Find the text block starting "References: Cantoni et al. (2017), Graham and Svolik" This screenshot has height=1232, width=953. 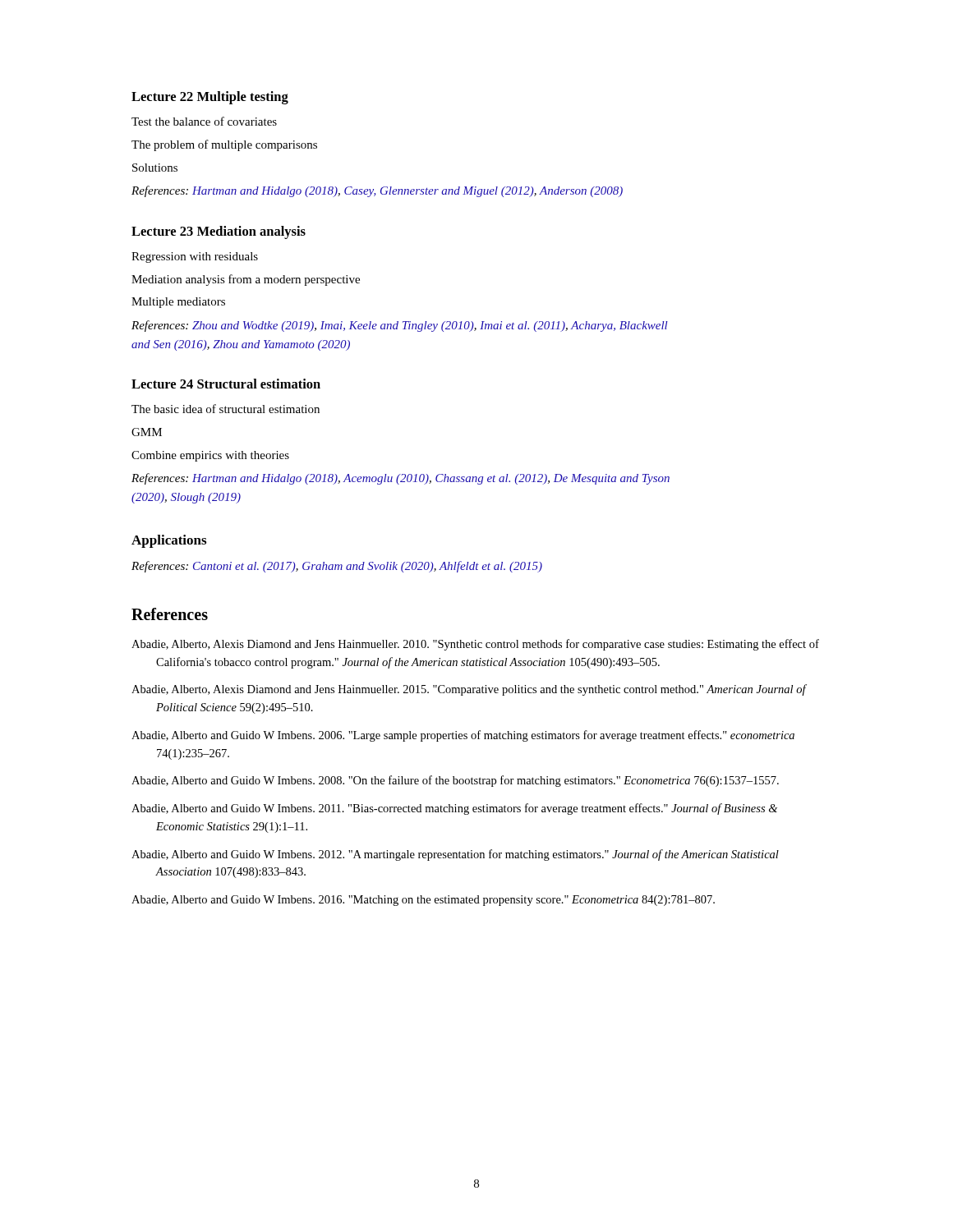click(337, 566)
